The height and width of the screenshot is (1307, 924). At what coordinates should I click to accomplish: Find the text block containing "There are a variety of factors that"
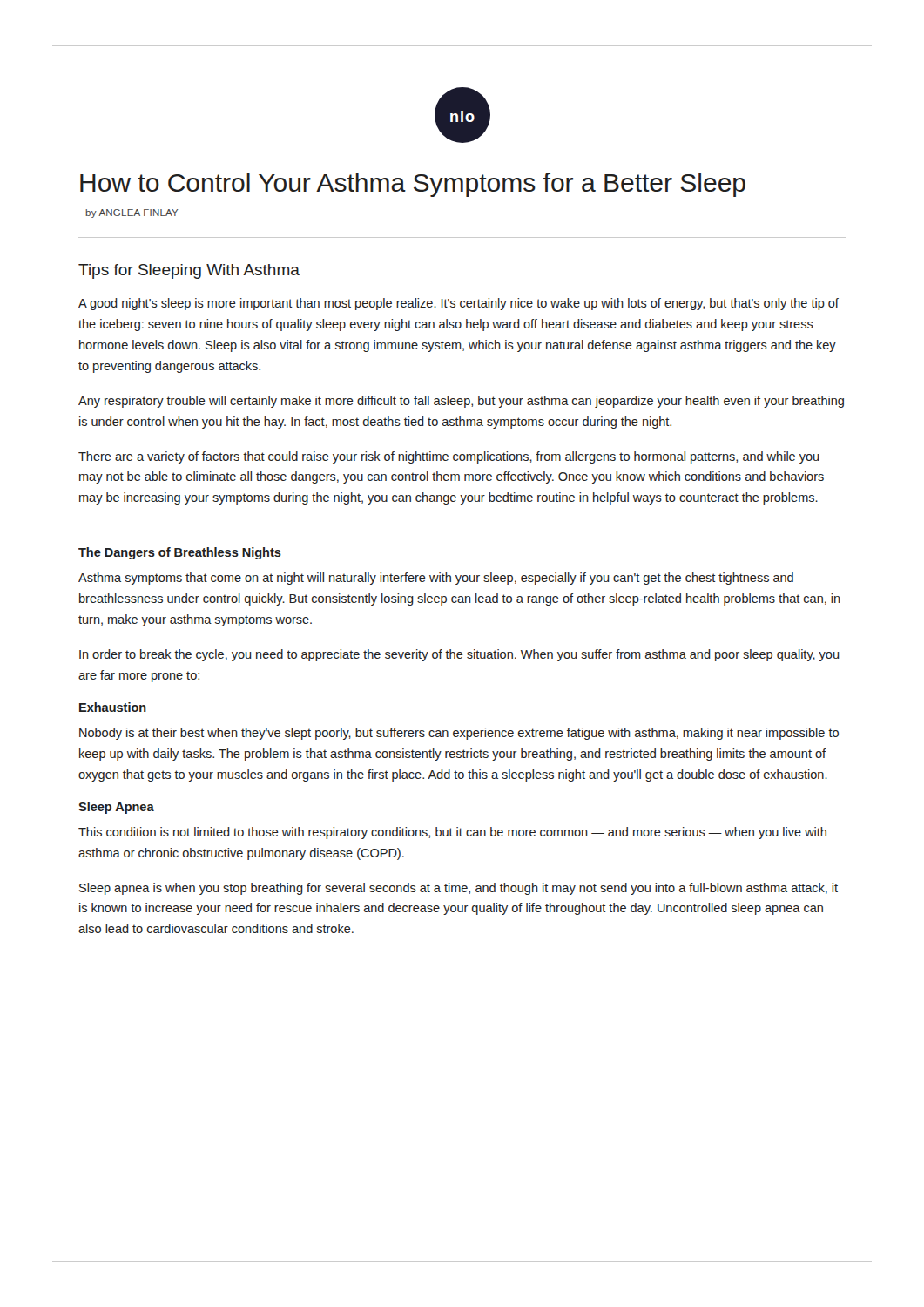tap(451, 477)
